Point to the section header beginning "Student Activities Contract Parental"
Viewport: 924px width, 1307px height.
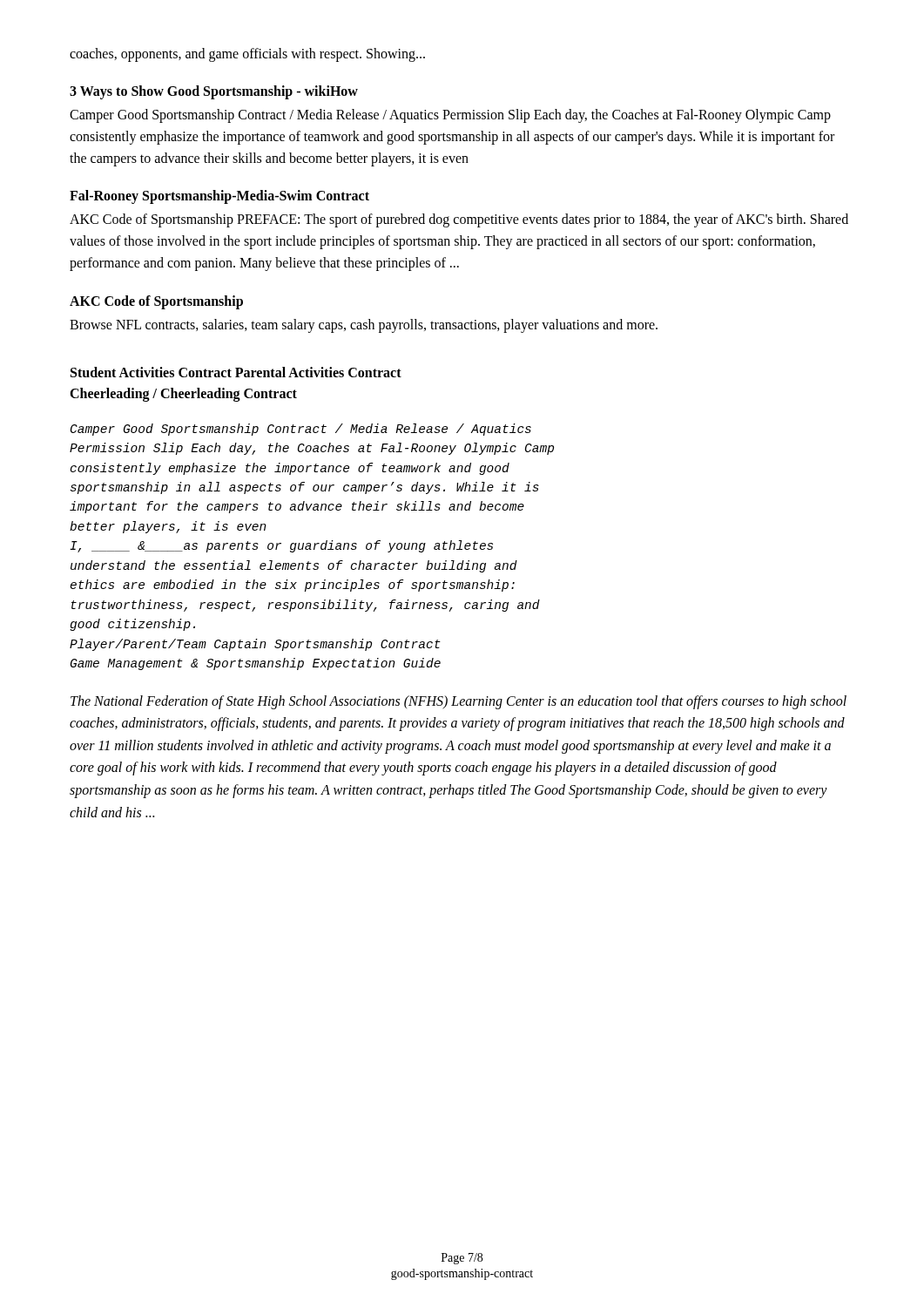click(235, 383)
